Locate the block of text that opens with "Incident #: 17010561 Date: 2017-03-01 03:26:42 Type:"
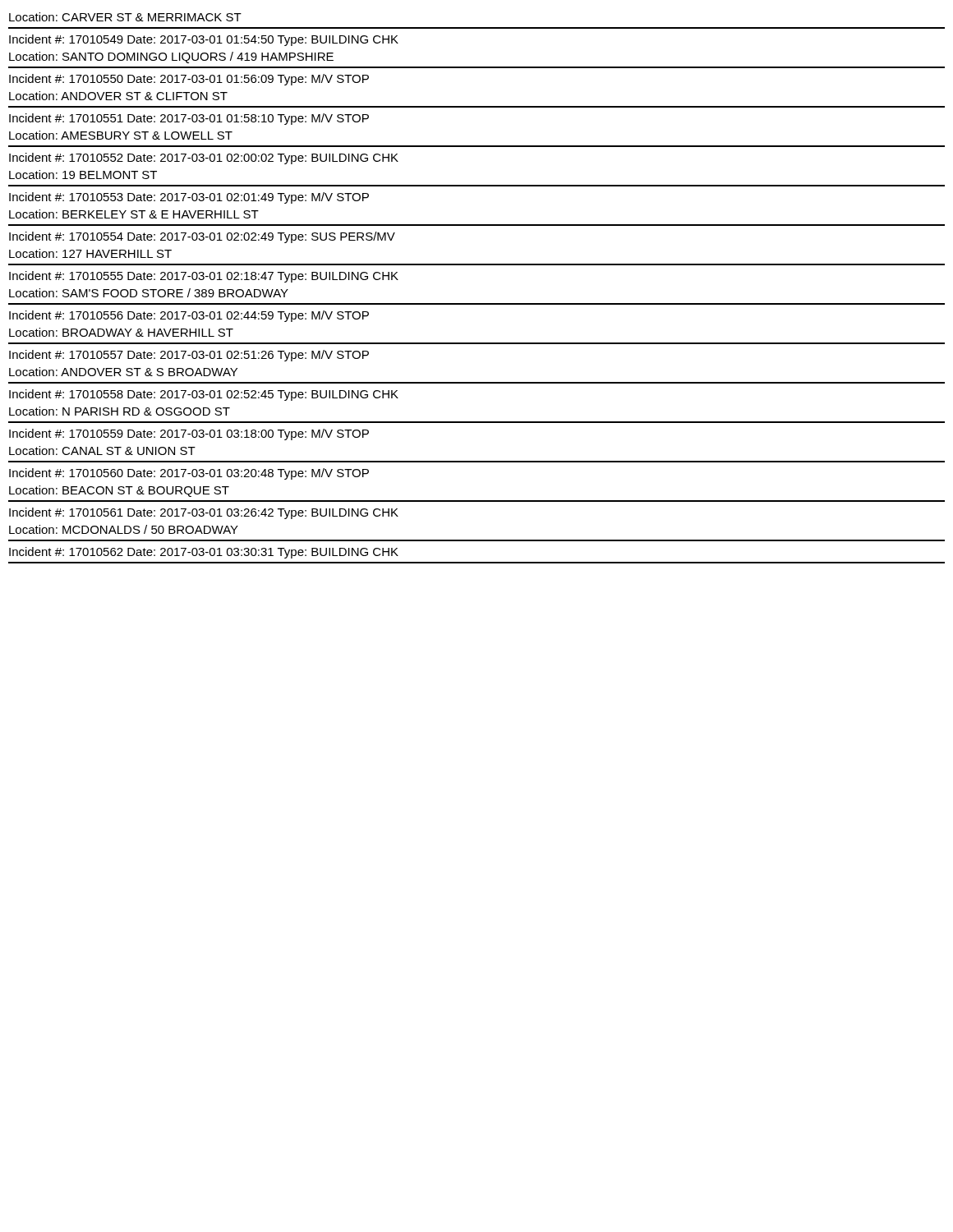 [204, 513]
